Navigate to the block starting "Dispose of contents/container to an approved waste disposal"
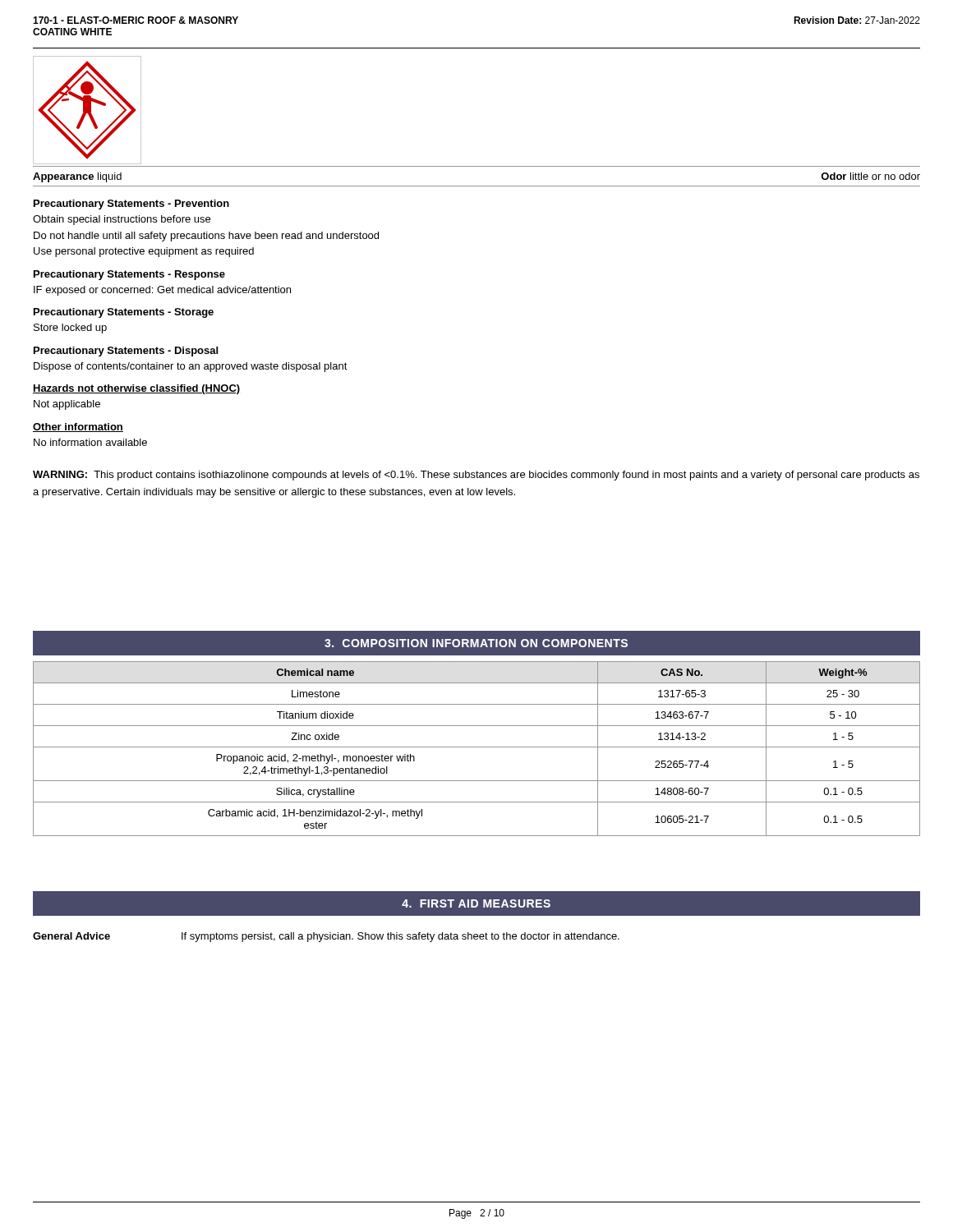The image size is (953, 1232). click(190, 366)
